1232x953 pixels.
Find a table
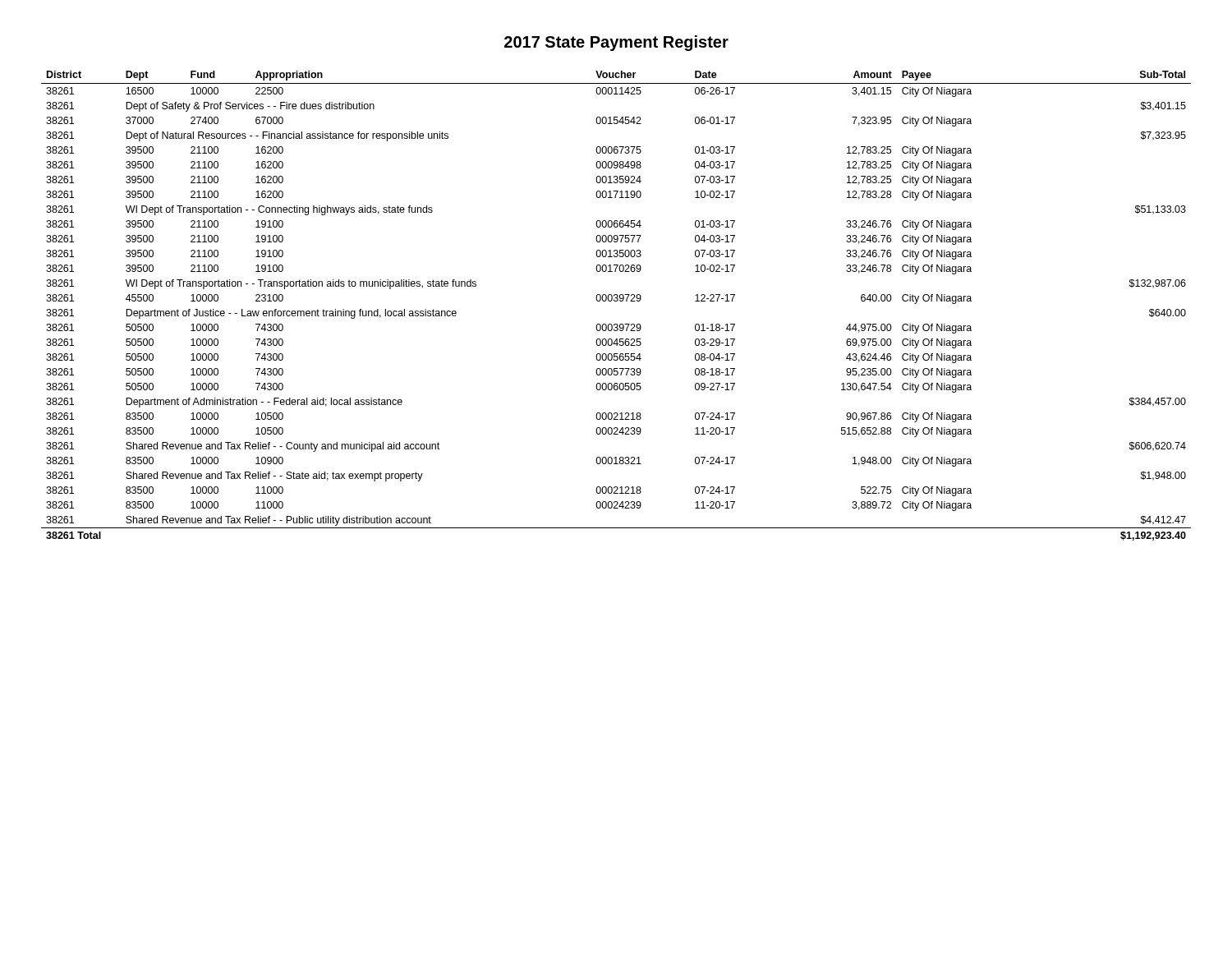[616, 305]
